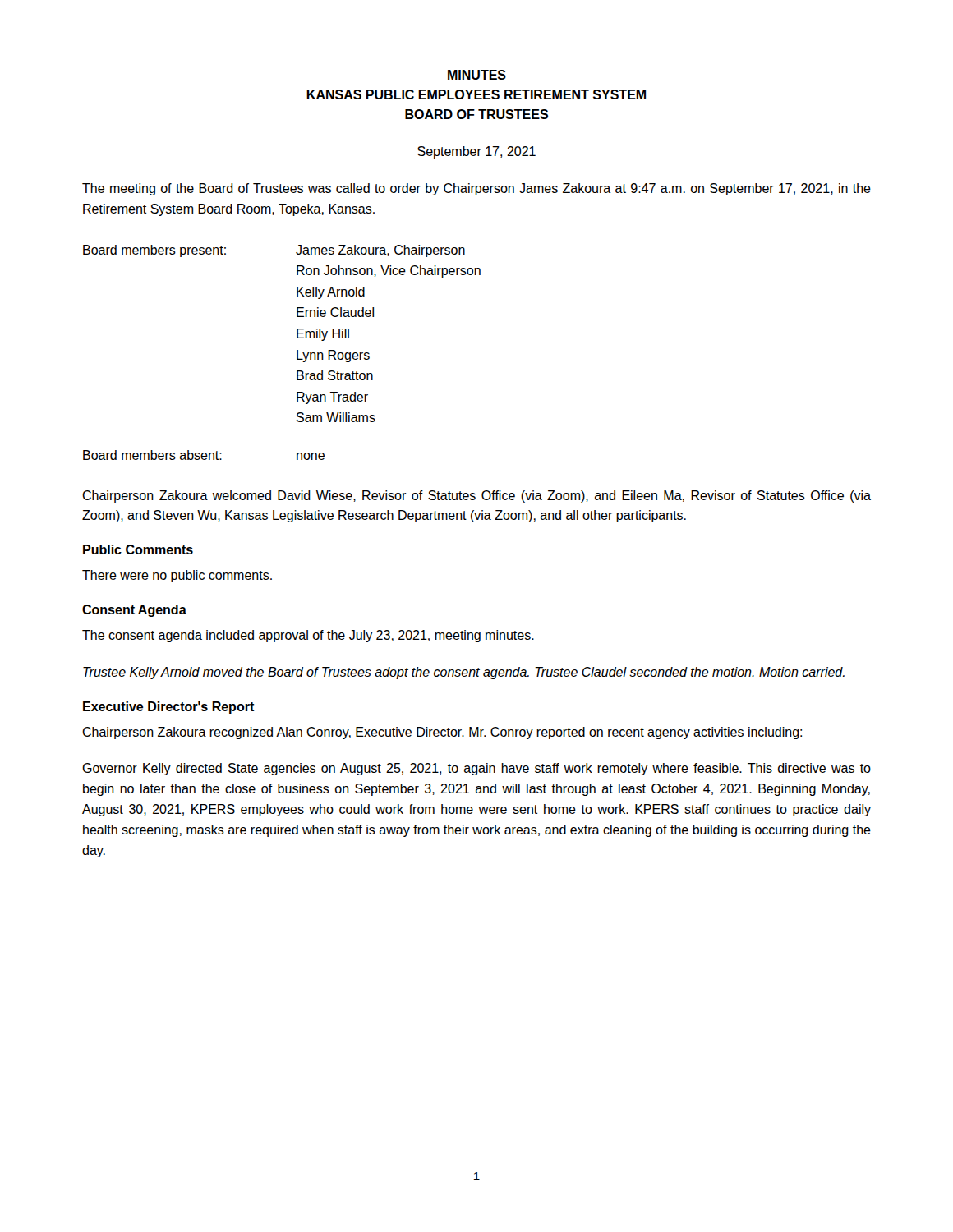The height and width of the screenshot is (1232, 953).
Task: Find "Public Comments" on this page
Action: 138,550
